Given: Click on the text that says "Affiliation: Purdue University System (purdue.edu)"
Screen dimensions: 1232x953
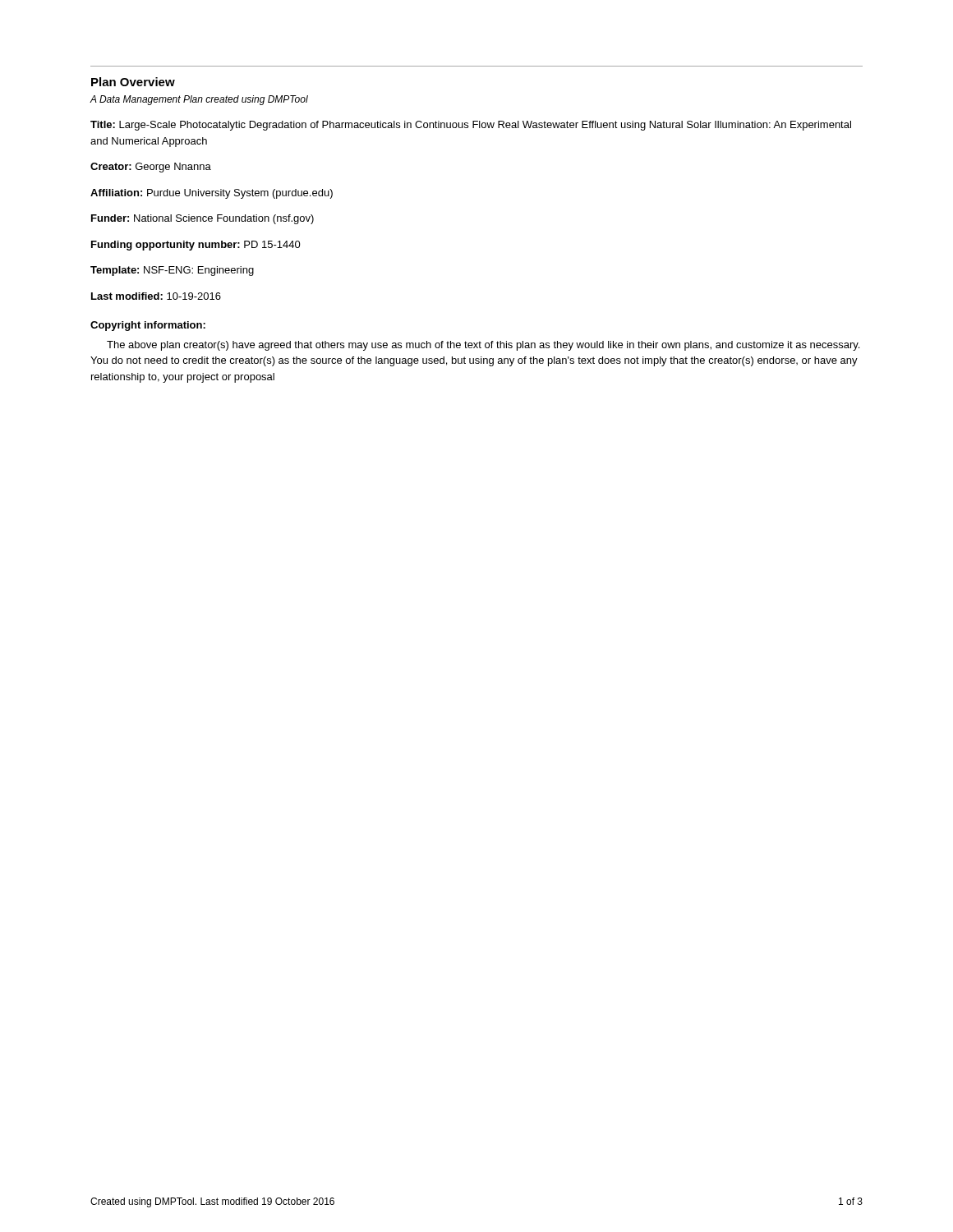Looking at the screenshot, I should (x=212, y=192).
